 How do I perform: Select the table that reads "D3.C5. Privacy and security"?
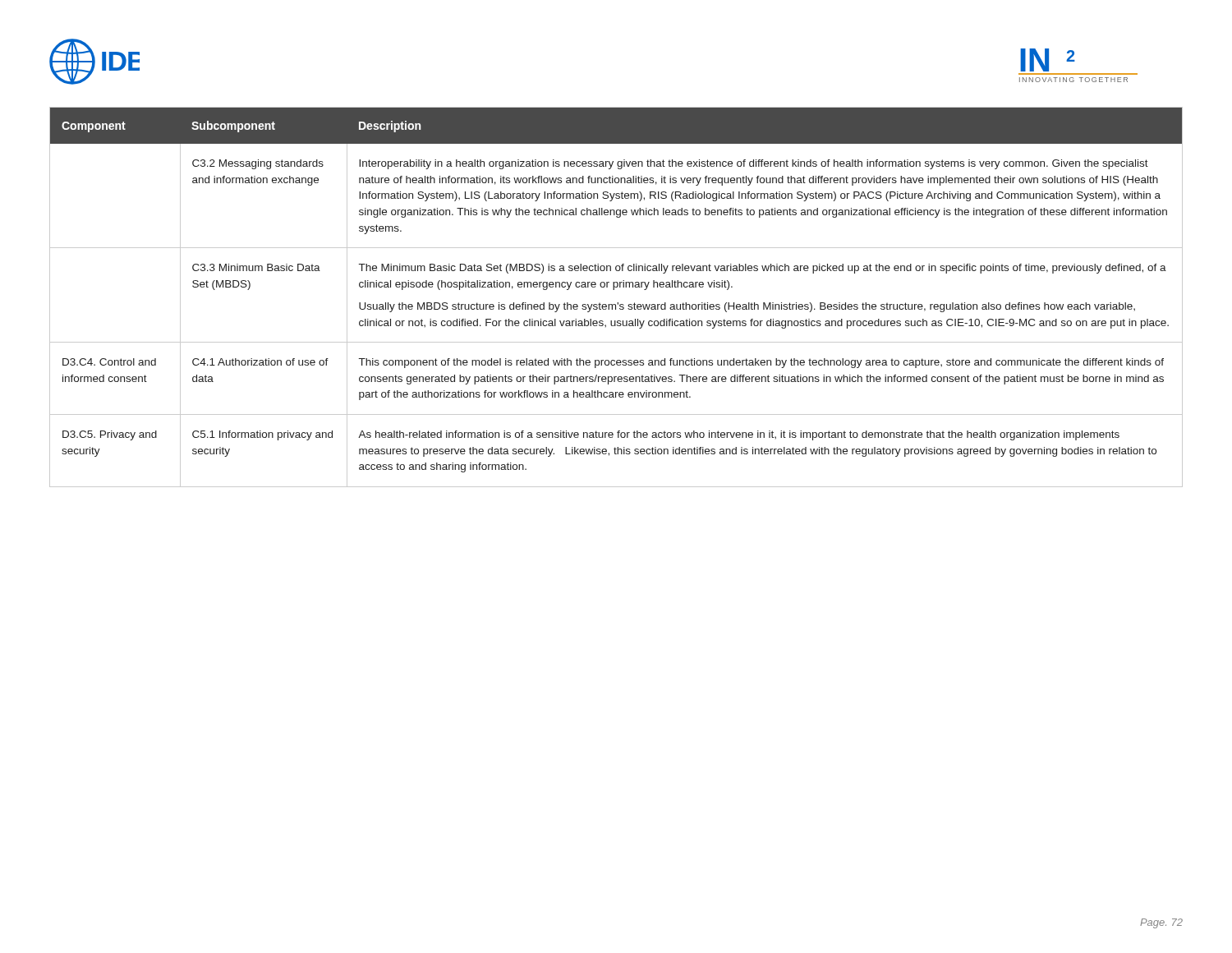point(616,297)
